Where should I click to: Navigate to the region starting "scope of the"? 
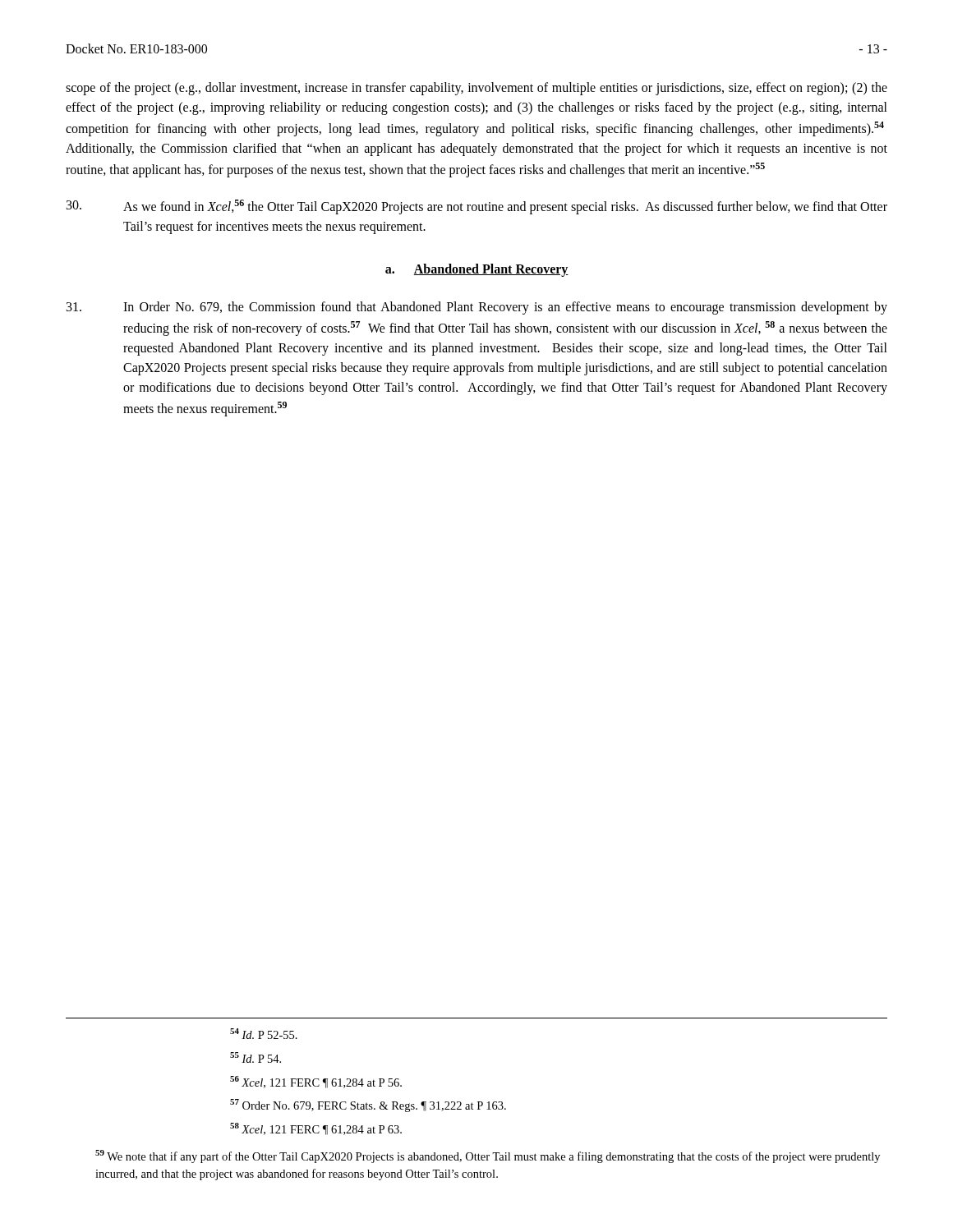pyautogui.click(x=476, y=129)
